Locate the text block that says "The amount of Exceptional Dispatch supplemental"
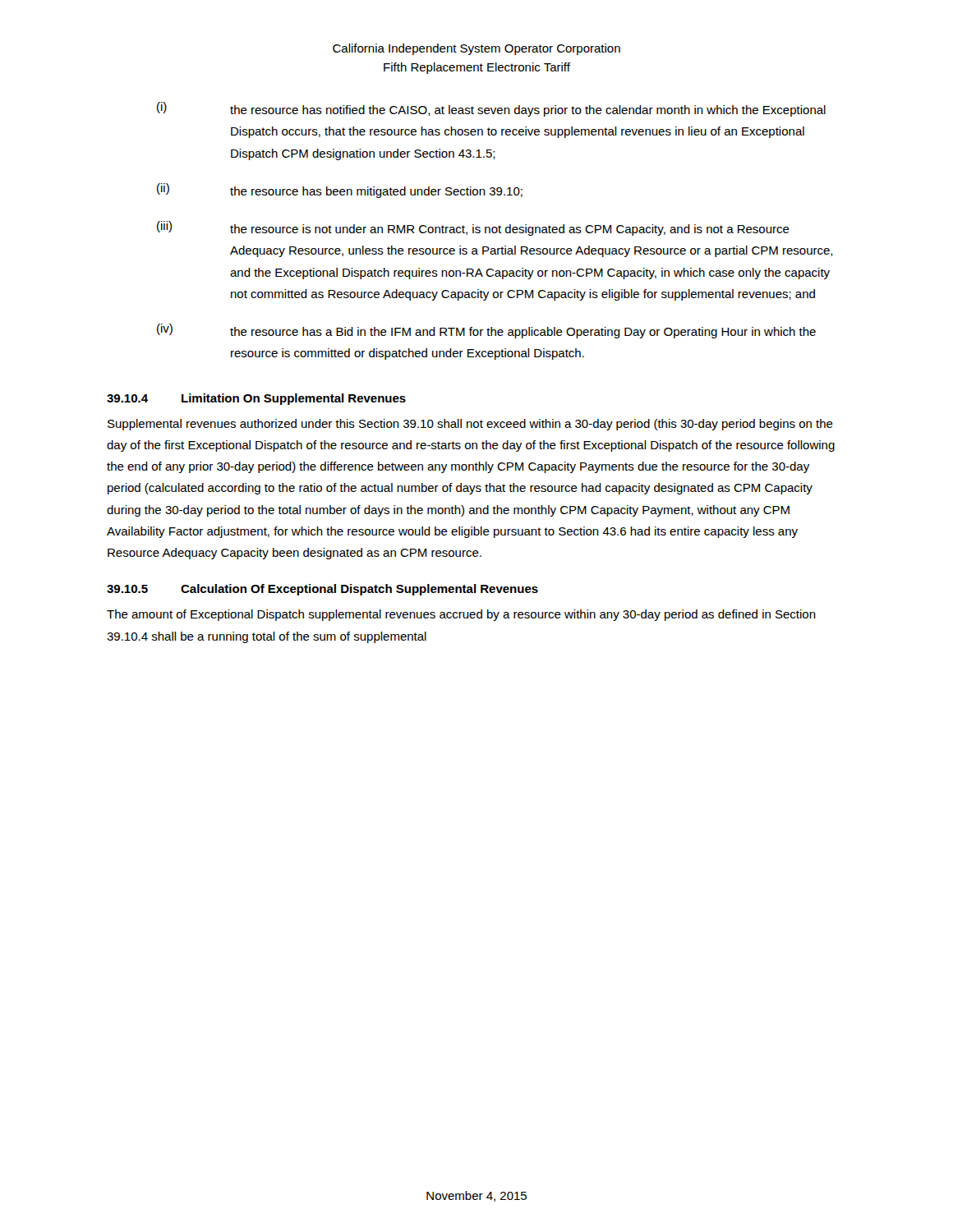Screen dimensions: 1232x953 (461, 625)
